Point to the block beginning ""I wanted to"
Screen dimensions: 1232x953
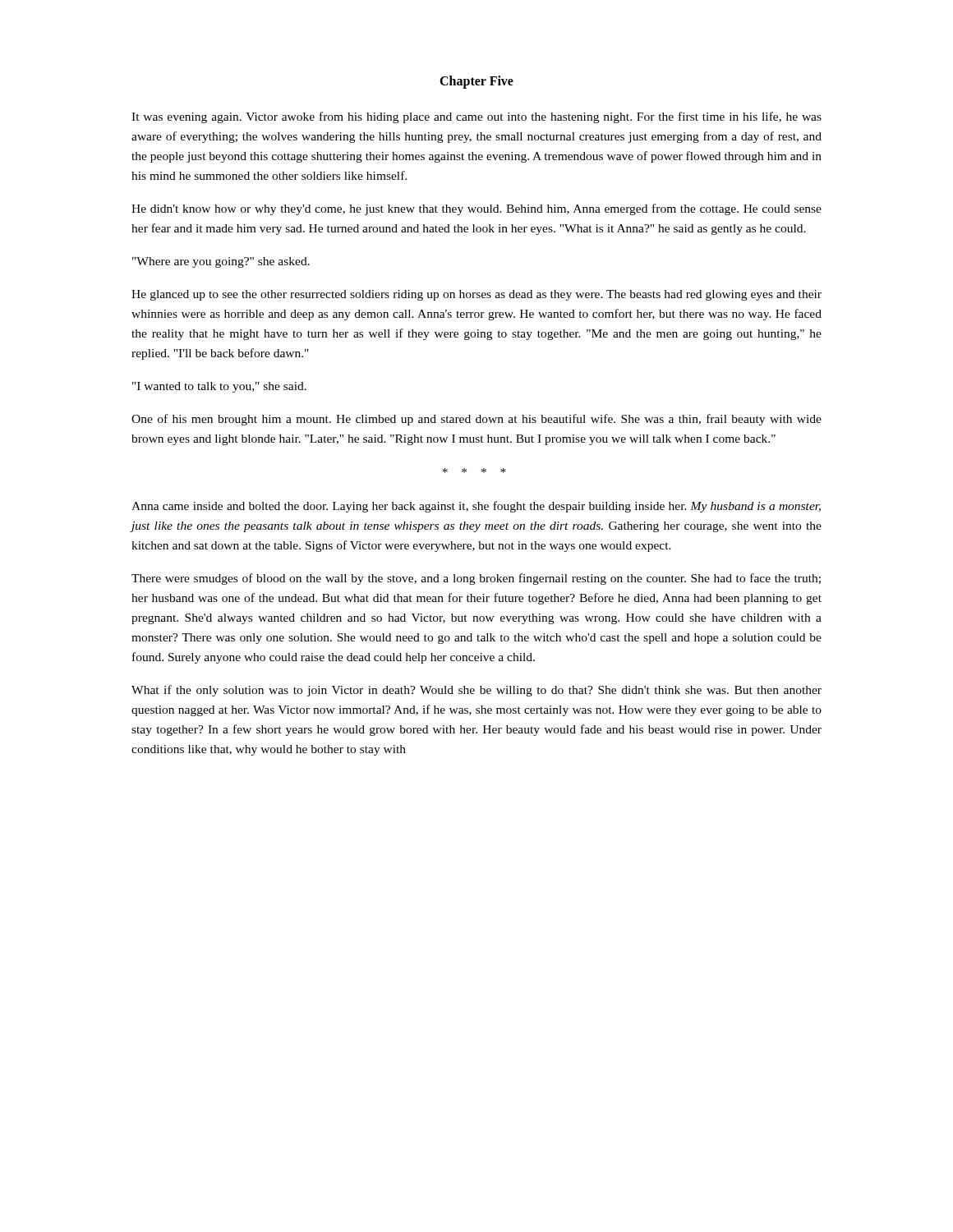219,386
